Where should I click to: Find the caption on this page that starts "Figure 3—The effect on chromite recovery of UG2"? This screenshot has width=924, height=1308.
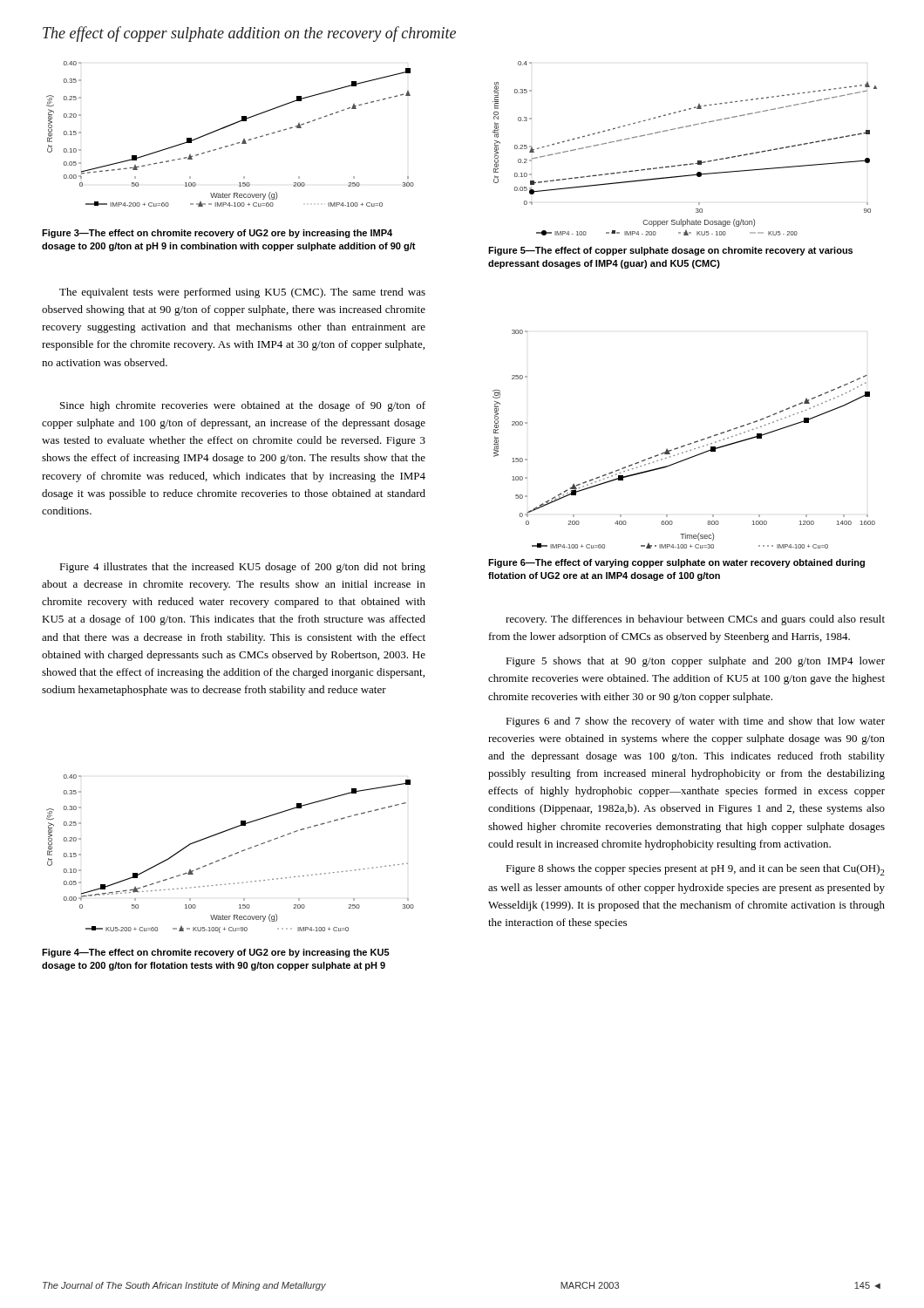229,240
